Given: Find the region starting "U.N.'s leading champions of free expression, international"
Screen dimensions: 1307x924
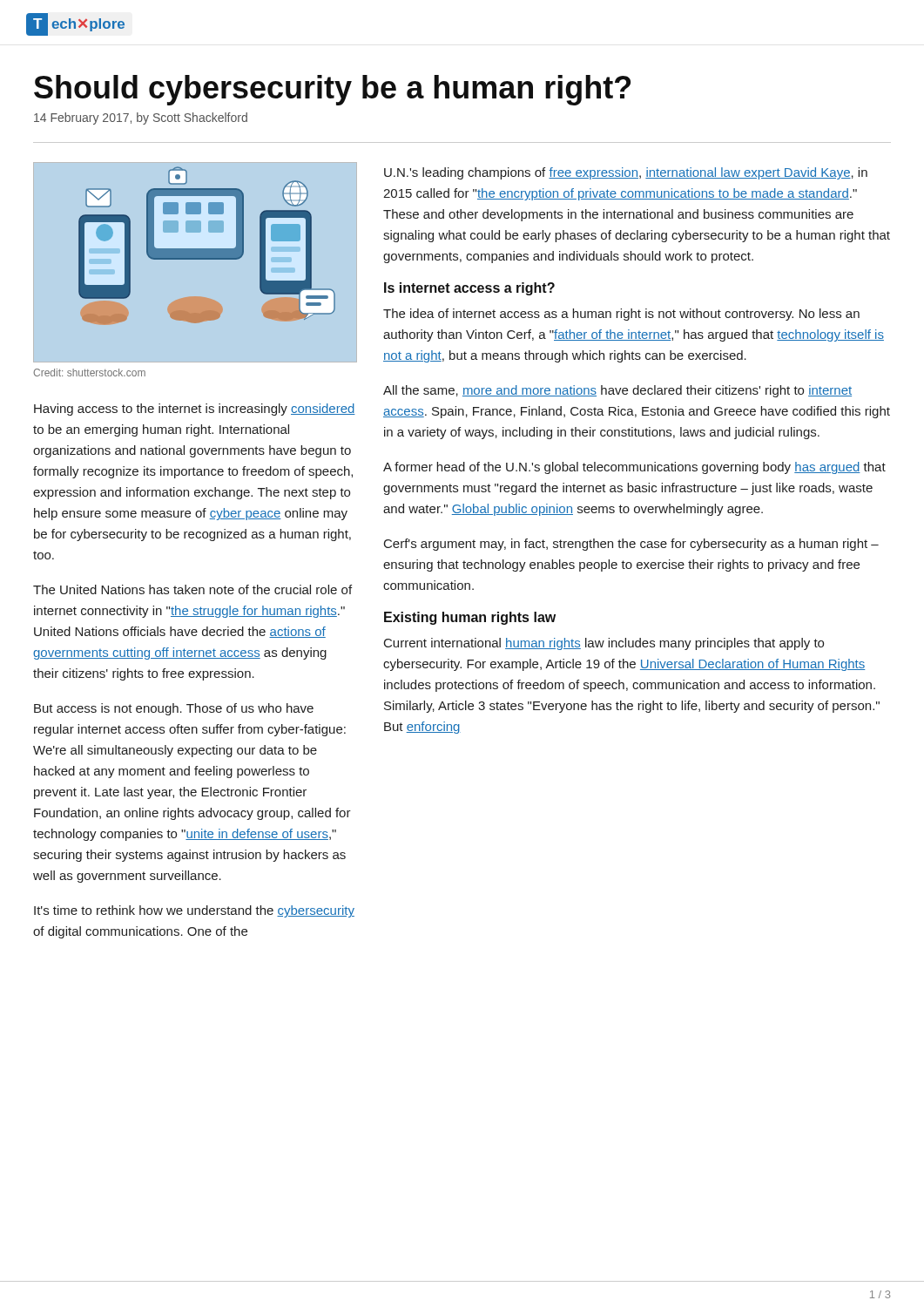Looking at the screenshot, I should (637, 214).
